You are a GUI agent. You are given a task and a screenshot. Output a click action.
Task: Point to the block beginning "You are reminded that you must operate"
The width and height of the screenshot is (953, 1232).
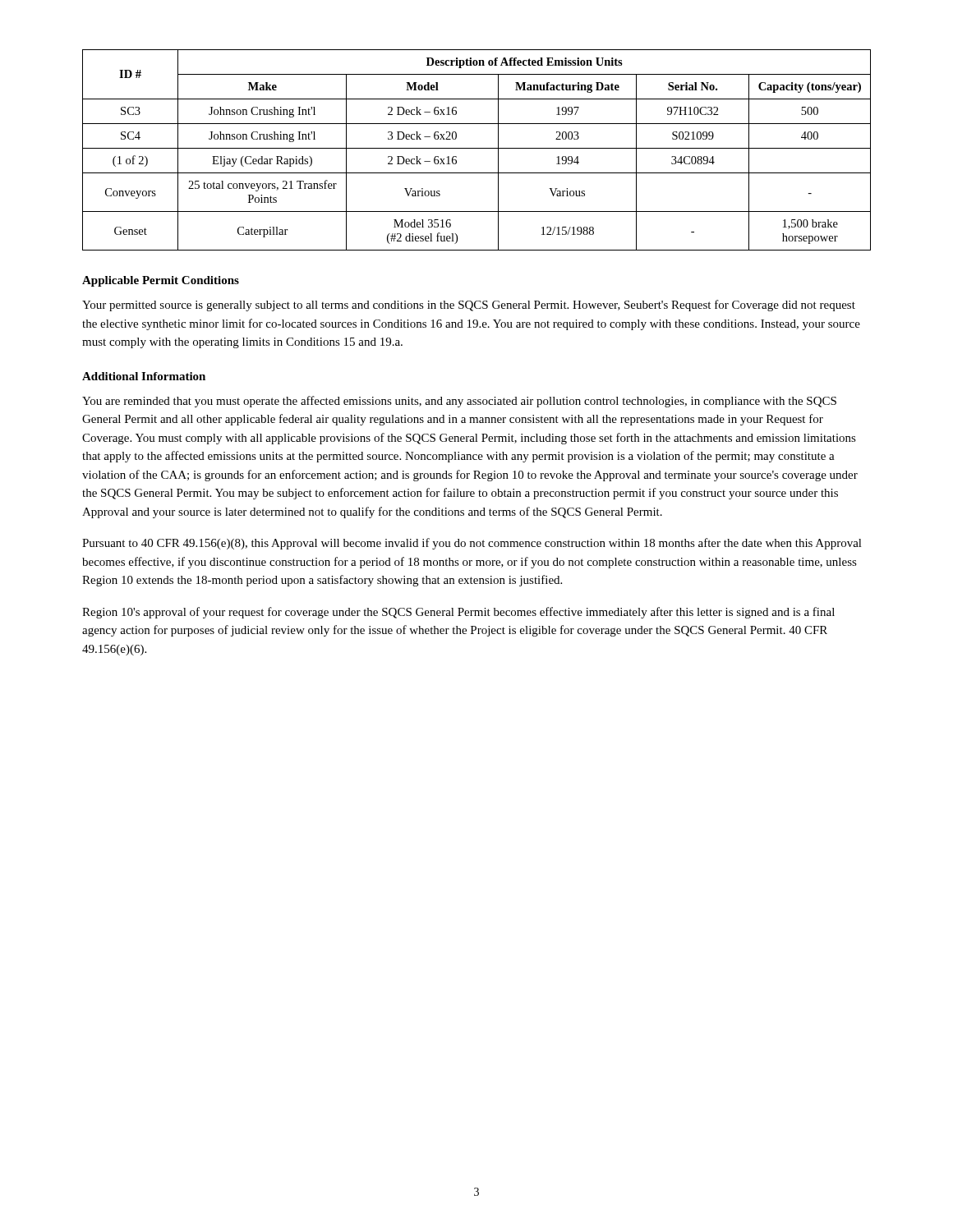point(470,456)
